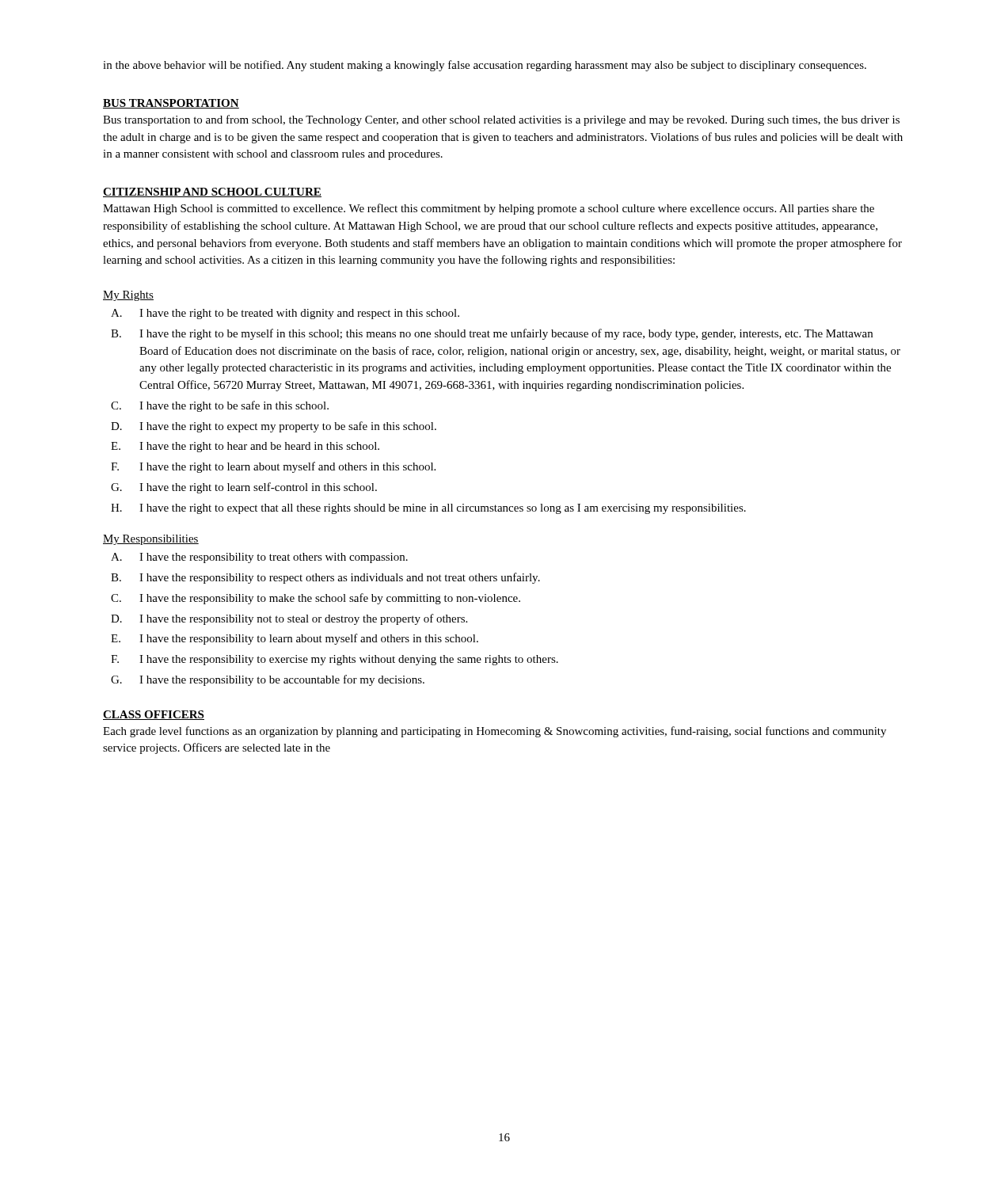Locate the list item containing "C. I have the responsibility"
The image size is (1008, 1188).
(504, 598)
